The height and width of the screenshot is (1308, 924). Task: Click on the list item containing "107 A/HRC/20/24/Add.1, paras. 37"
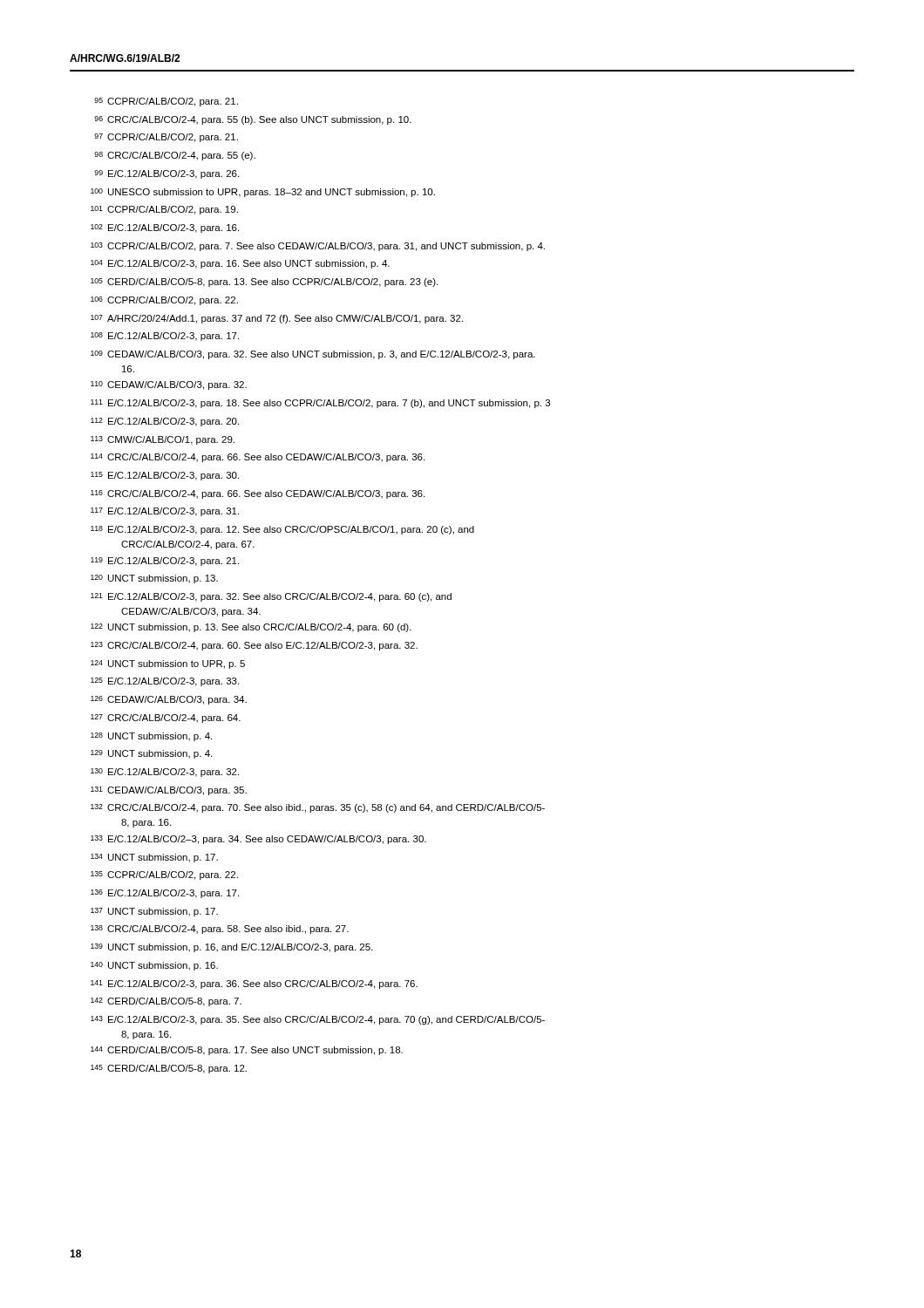coord(462,319)
